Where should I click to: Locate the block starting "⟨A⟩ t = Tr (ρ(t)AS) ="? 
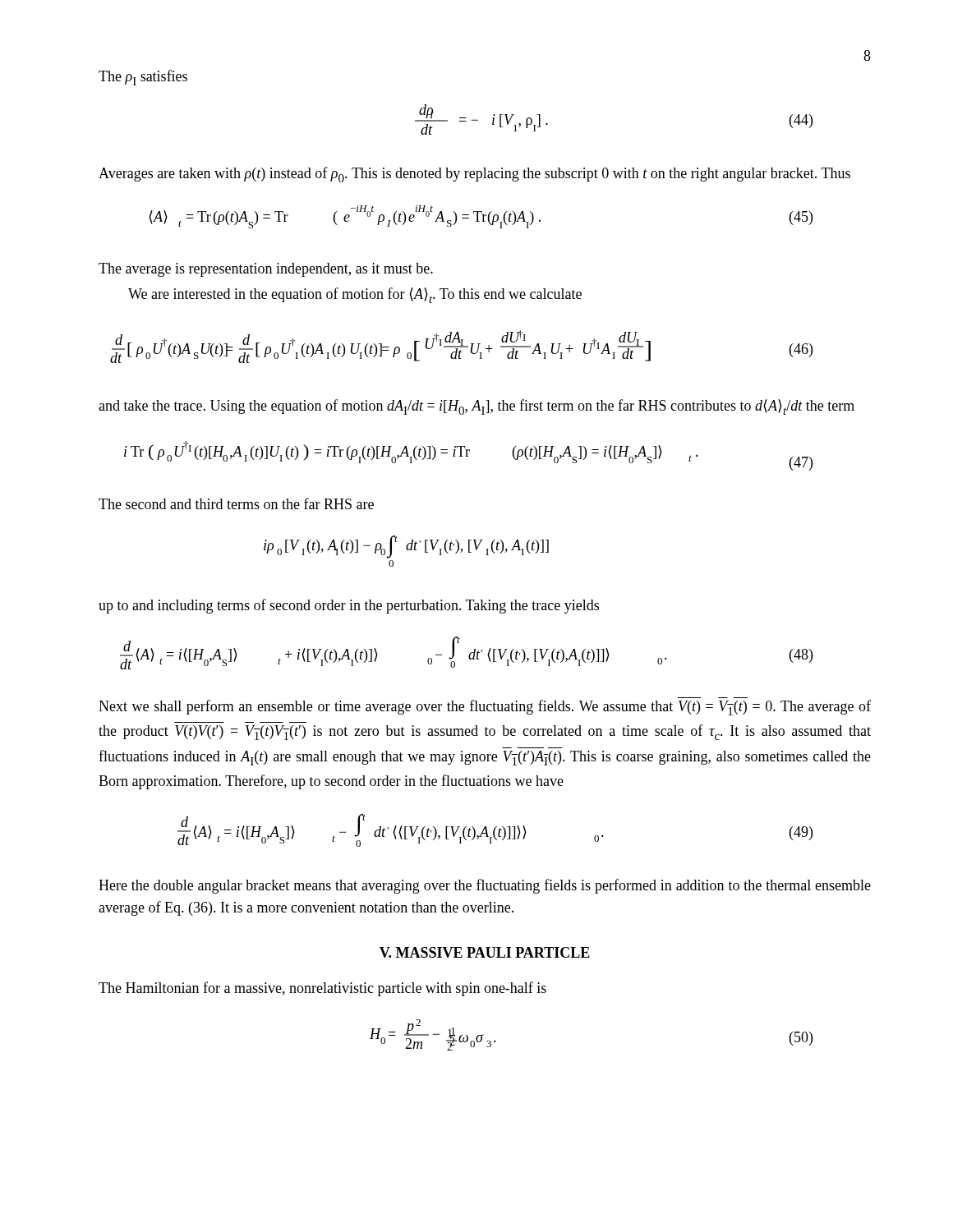pos(476,219)
